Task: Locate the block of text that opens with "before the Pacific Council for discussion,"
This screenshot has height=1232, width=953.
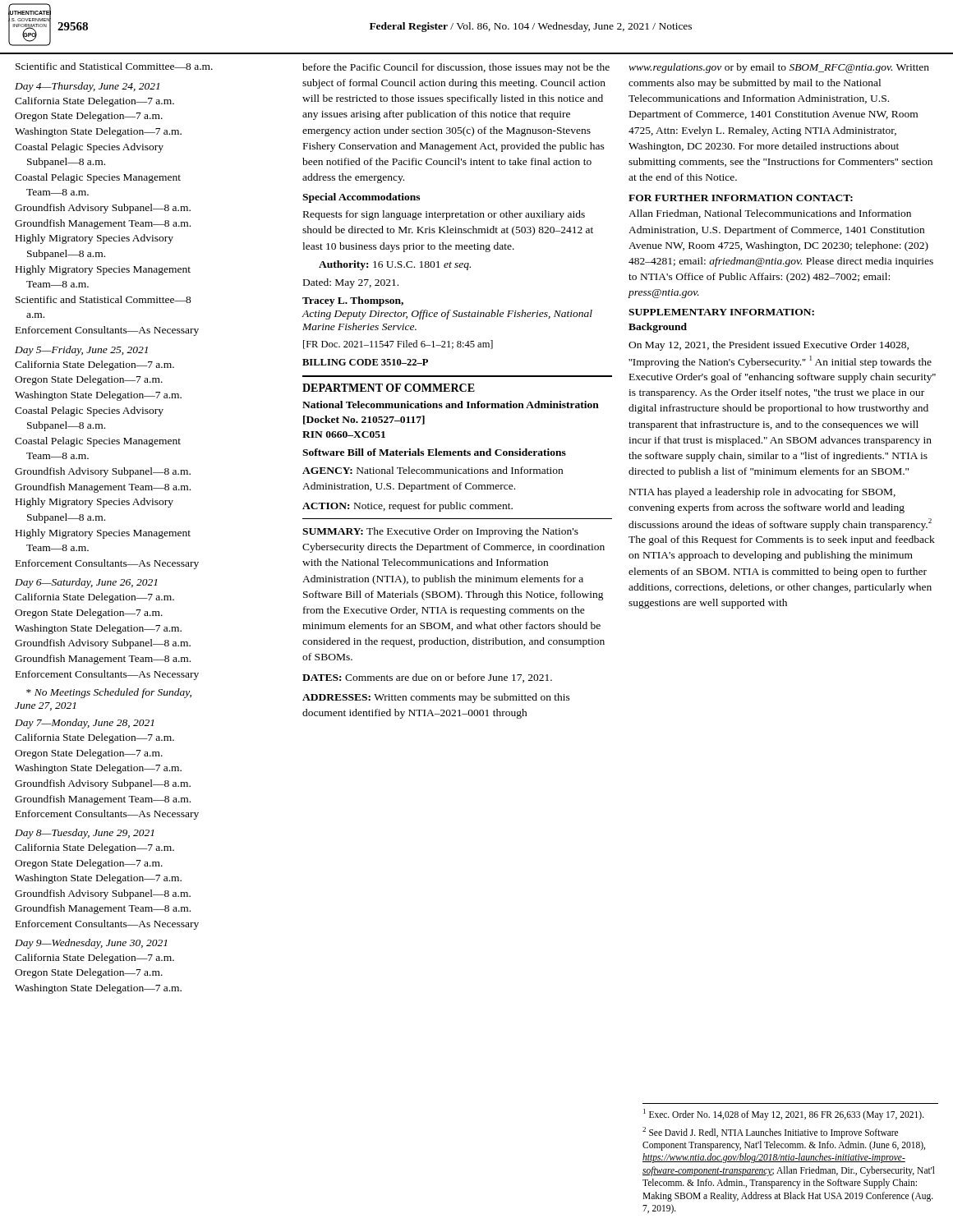Action: coord(456,122)
